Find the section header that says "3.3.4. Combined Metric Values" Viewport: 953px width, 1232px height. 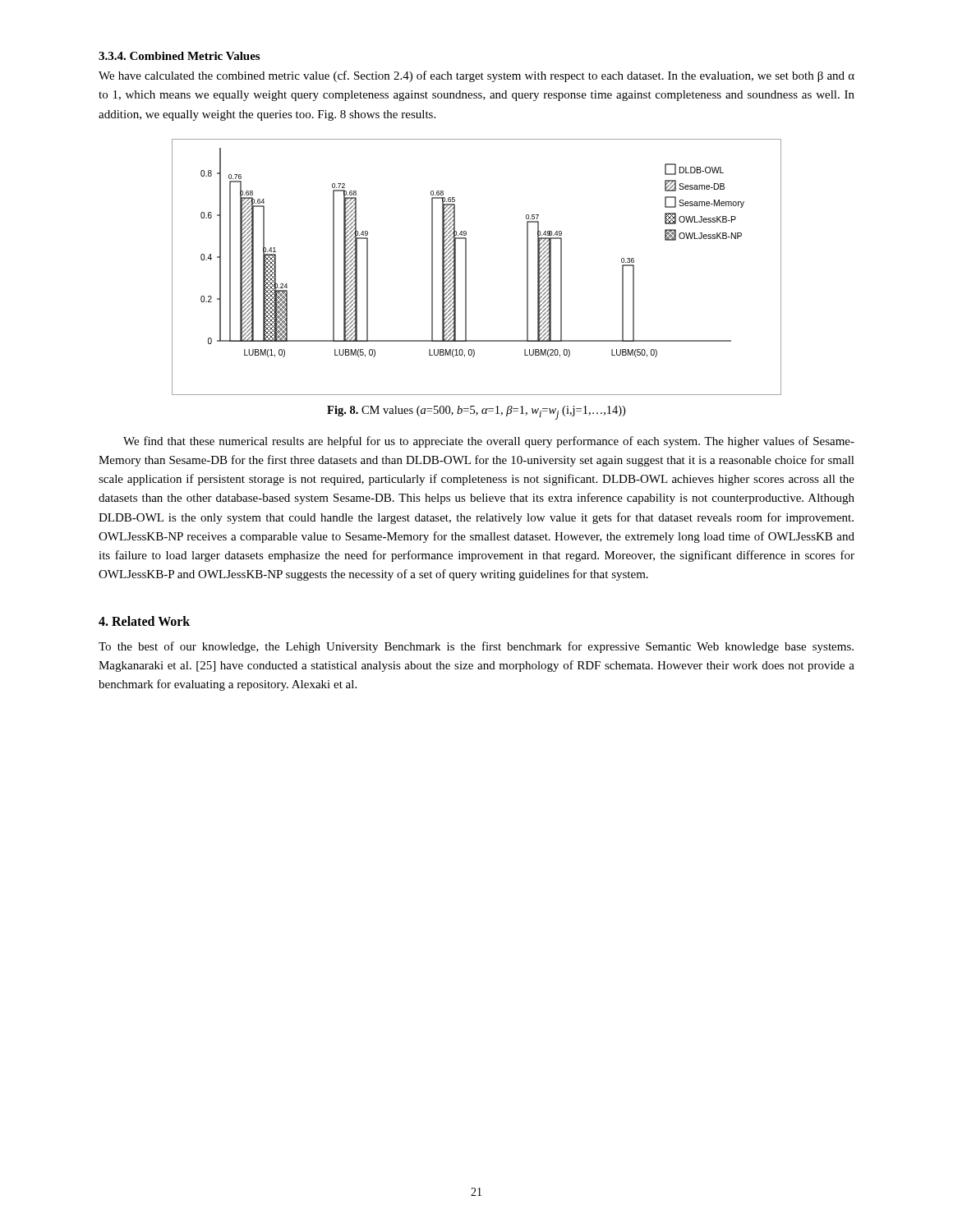pyautogui.click(x=179, y=56)
